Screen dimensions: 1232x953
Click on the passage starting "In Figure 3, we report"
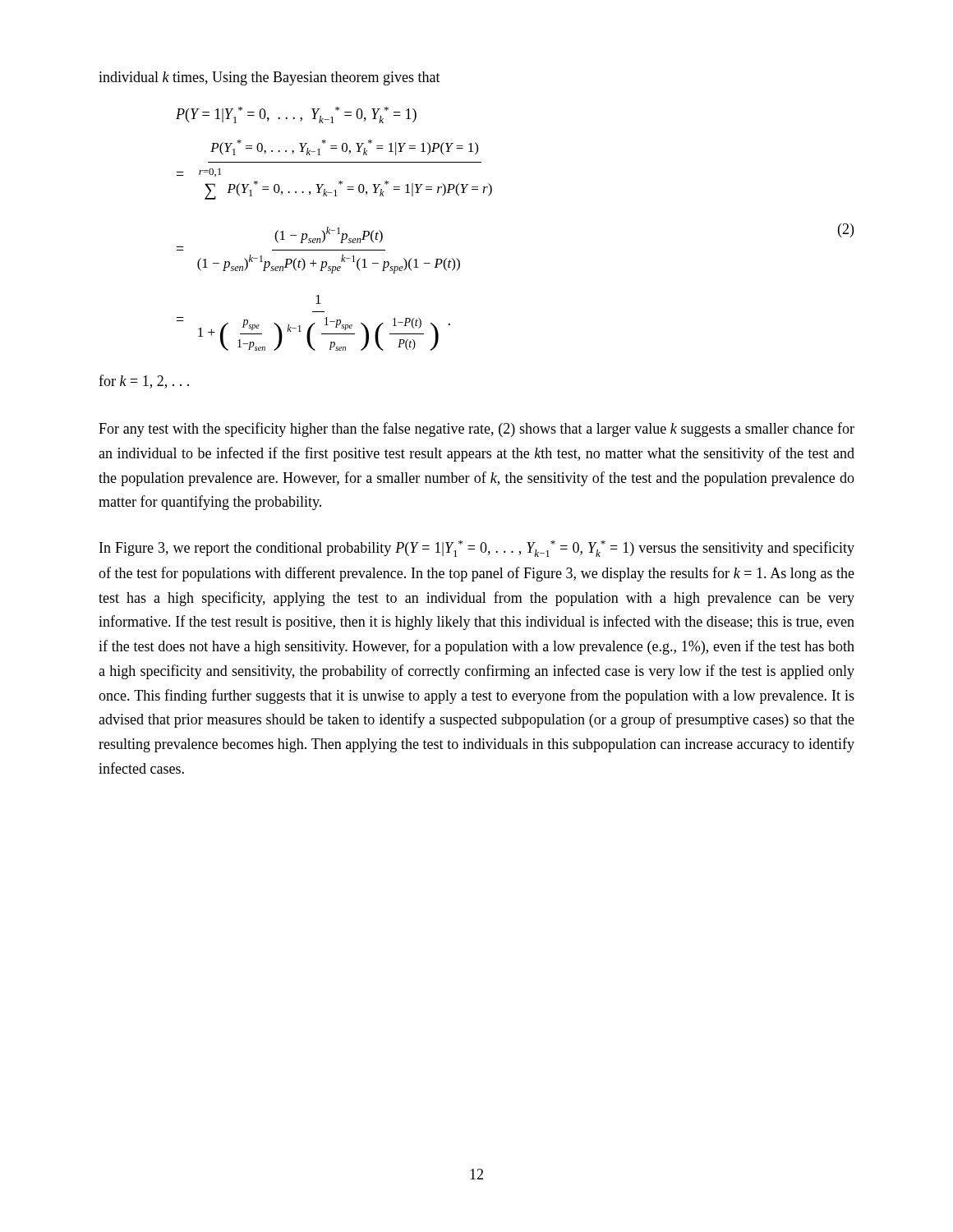[476, 657]
